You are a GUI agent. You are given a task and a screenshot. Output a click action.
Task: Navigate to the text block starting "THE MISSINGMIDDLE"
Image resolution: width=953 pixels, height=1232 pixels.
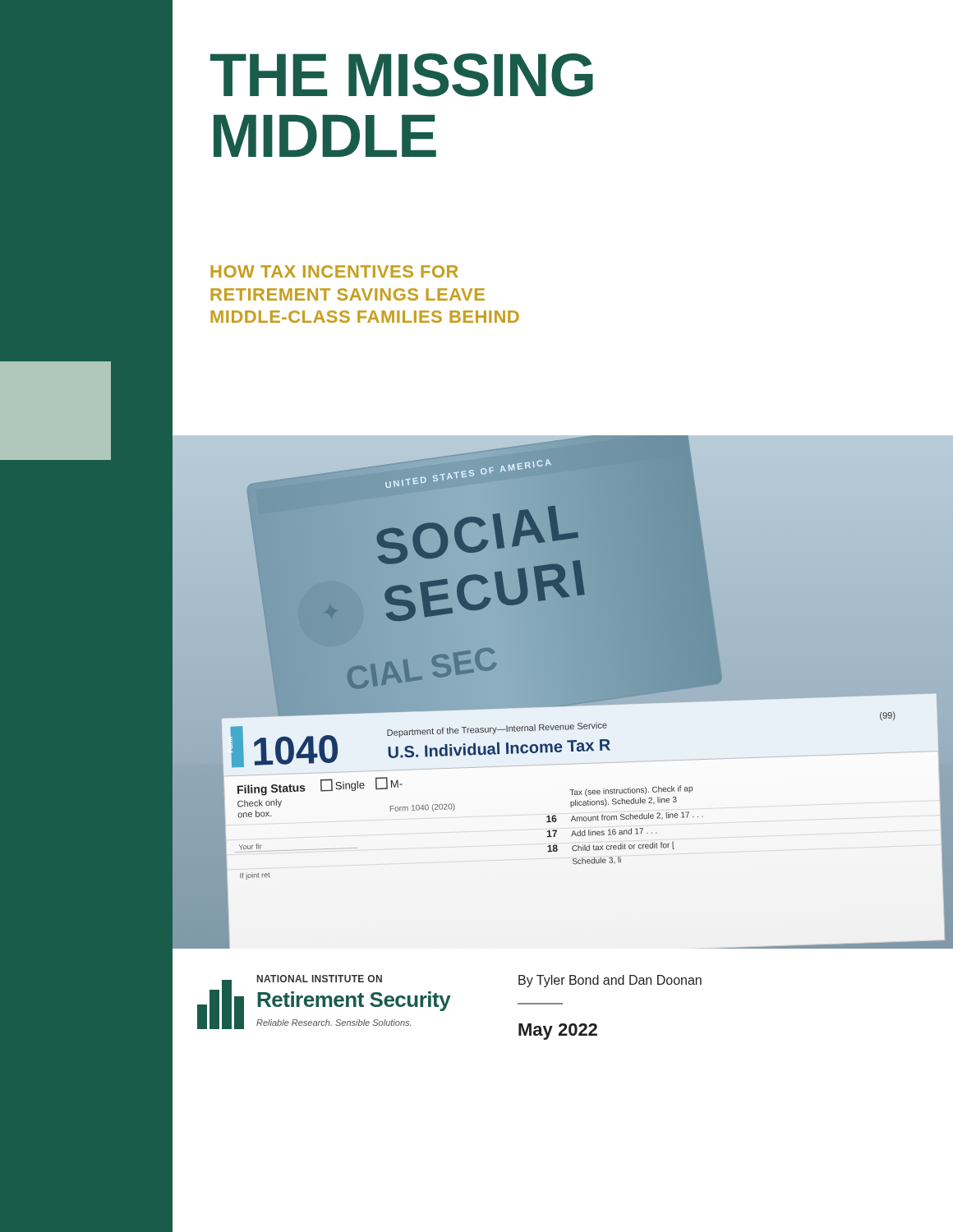tap(489, 106)
